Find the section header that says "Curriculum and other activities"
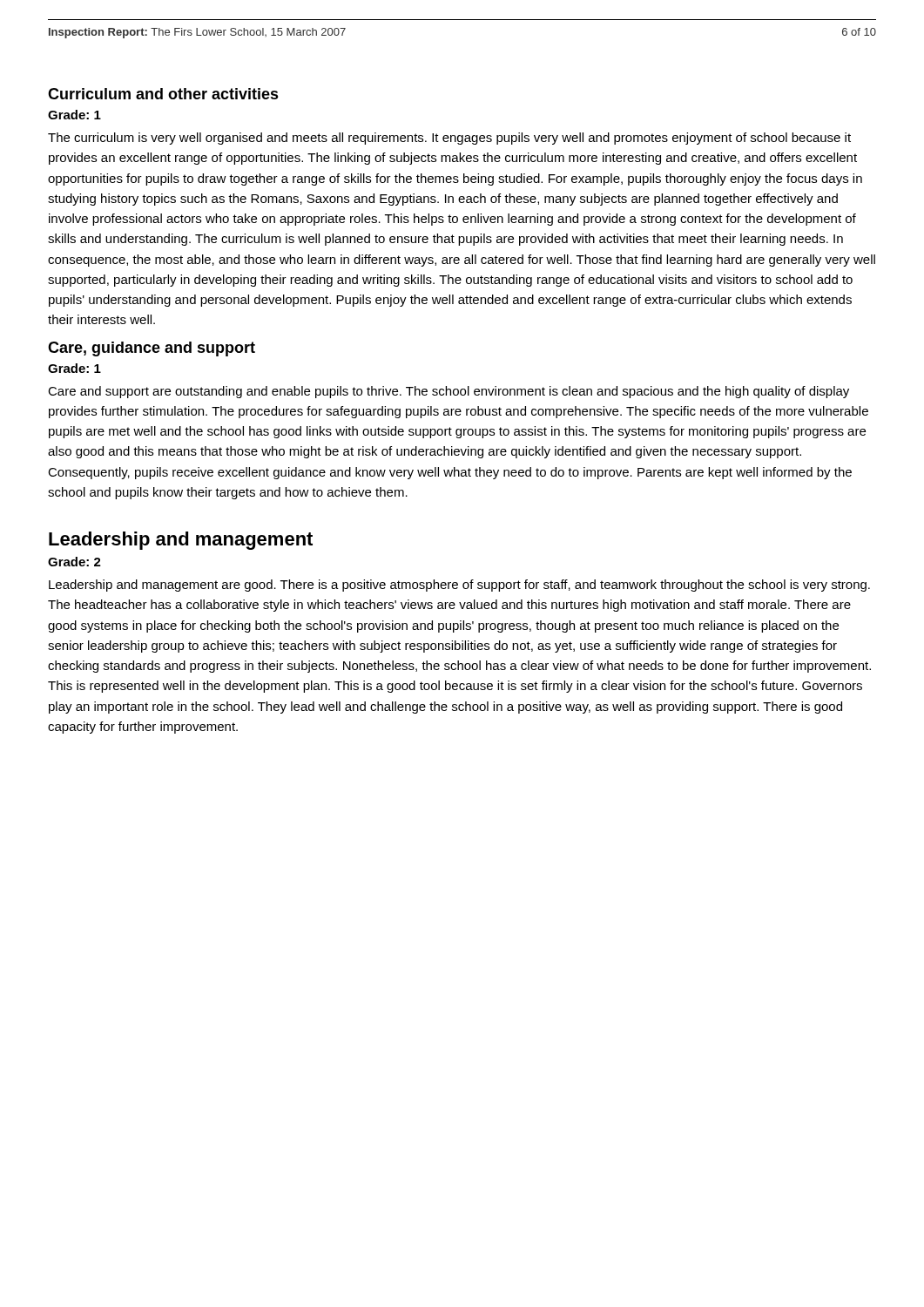 coord(163,94)
